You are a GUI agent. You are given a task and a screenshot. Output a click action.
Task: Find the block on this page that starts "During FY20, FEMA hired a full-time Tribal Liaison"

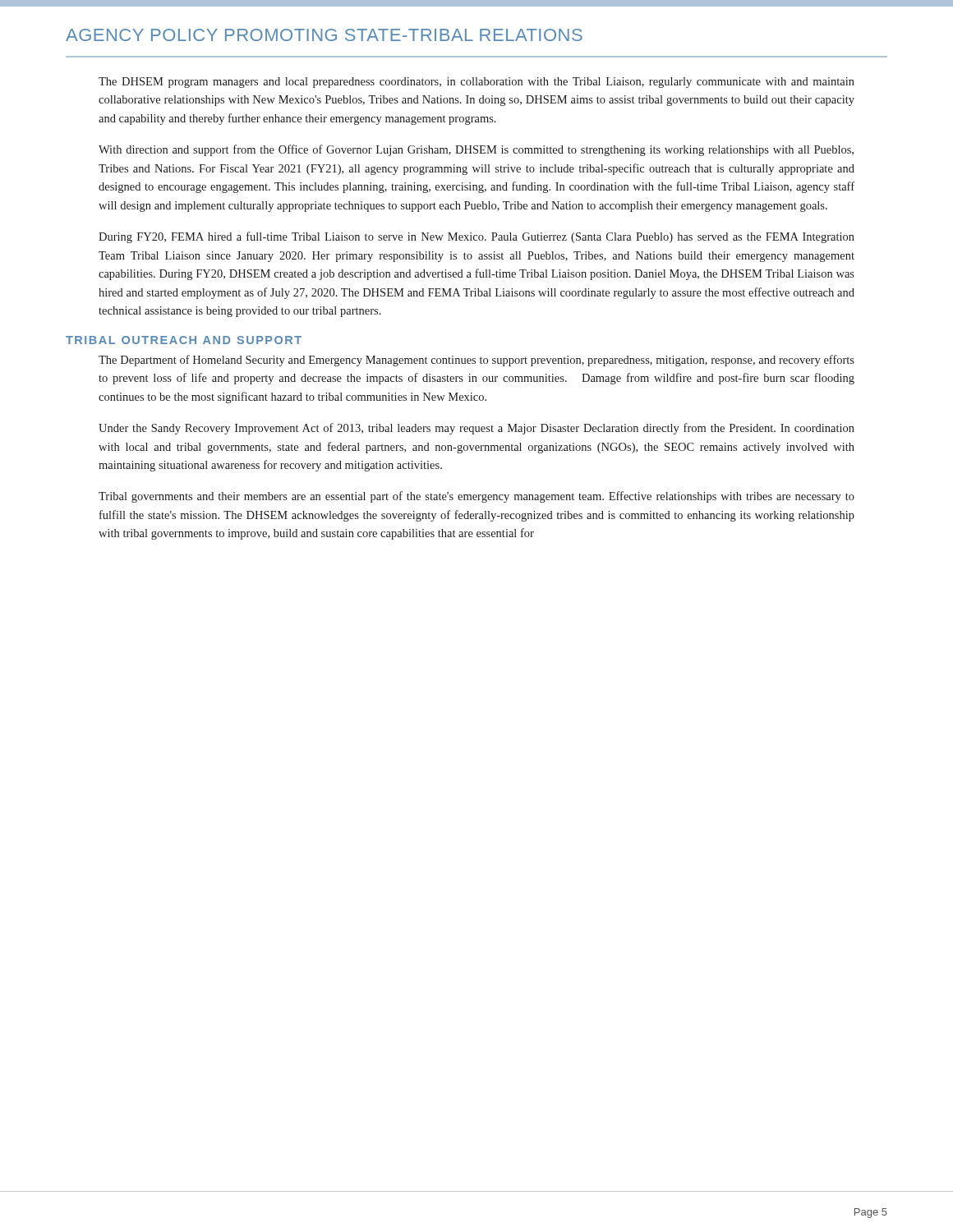tap(476, 274)
